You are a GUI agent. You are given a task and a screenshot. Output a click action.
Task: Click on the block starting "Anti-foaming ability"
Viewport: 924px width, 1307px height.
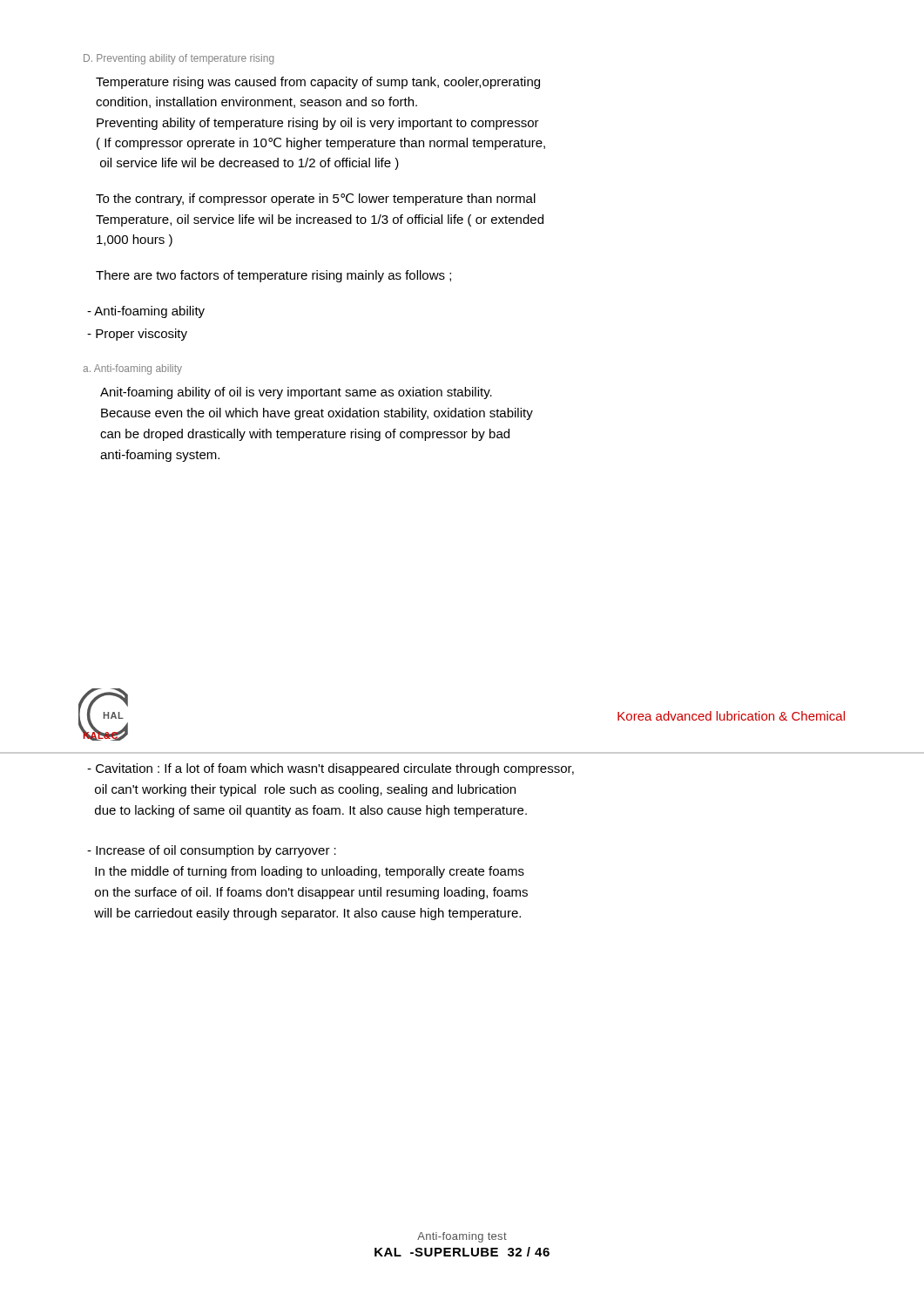pos(146,311)
